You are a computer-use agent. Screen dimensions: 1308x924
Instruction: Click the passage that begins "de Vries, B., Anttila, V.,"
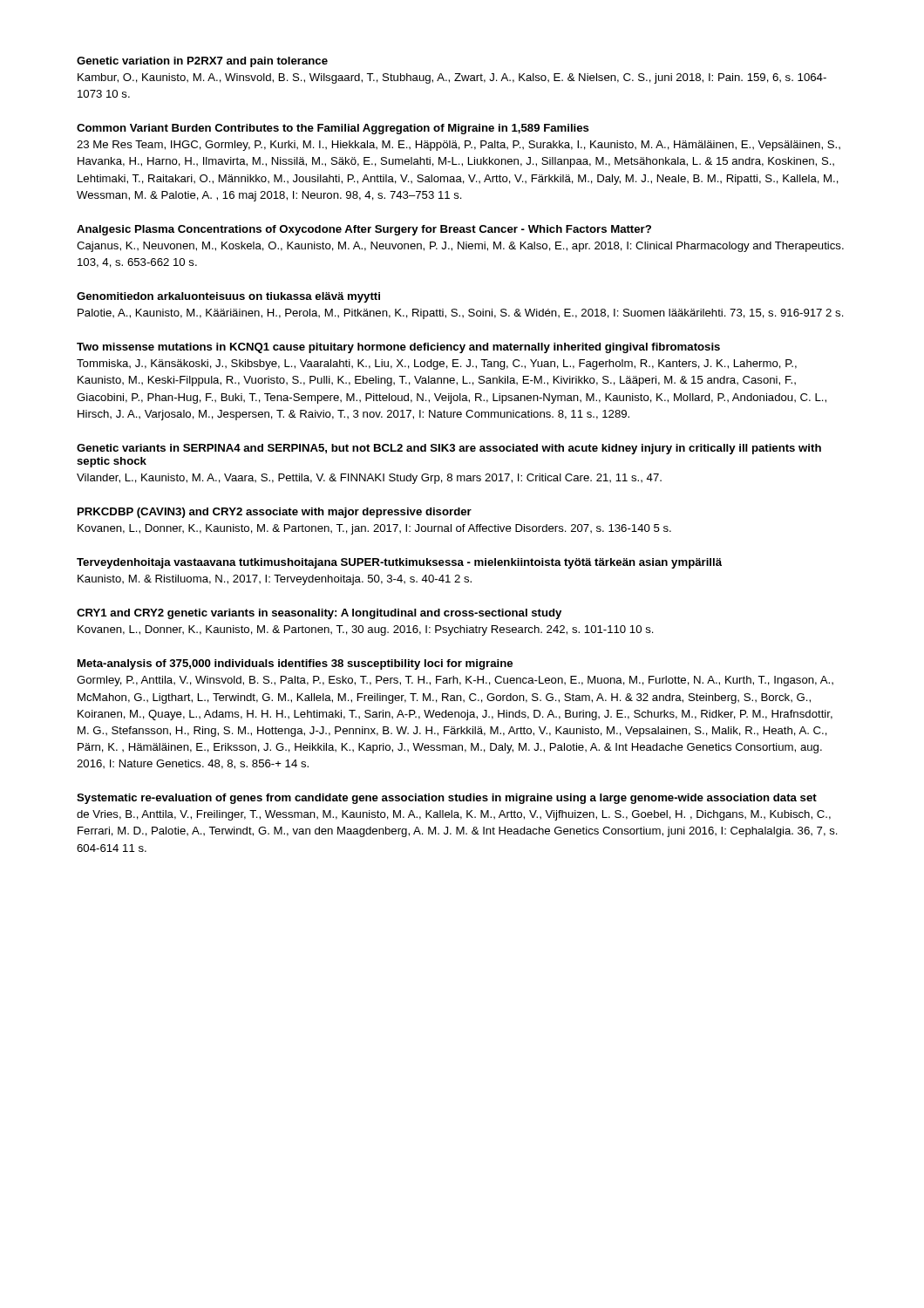(457, 831)
